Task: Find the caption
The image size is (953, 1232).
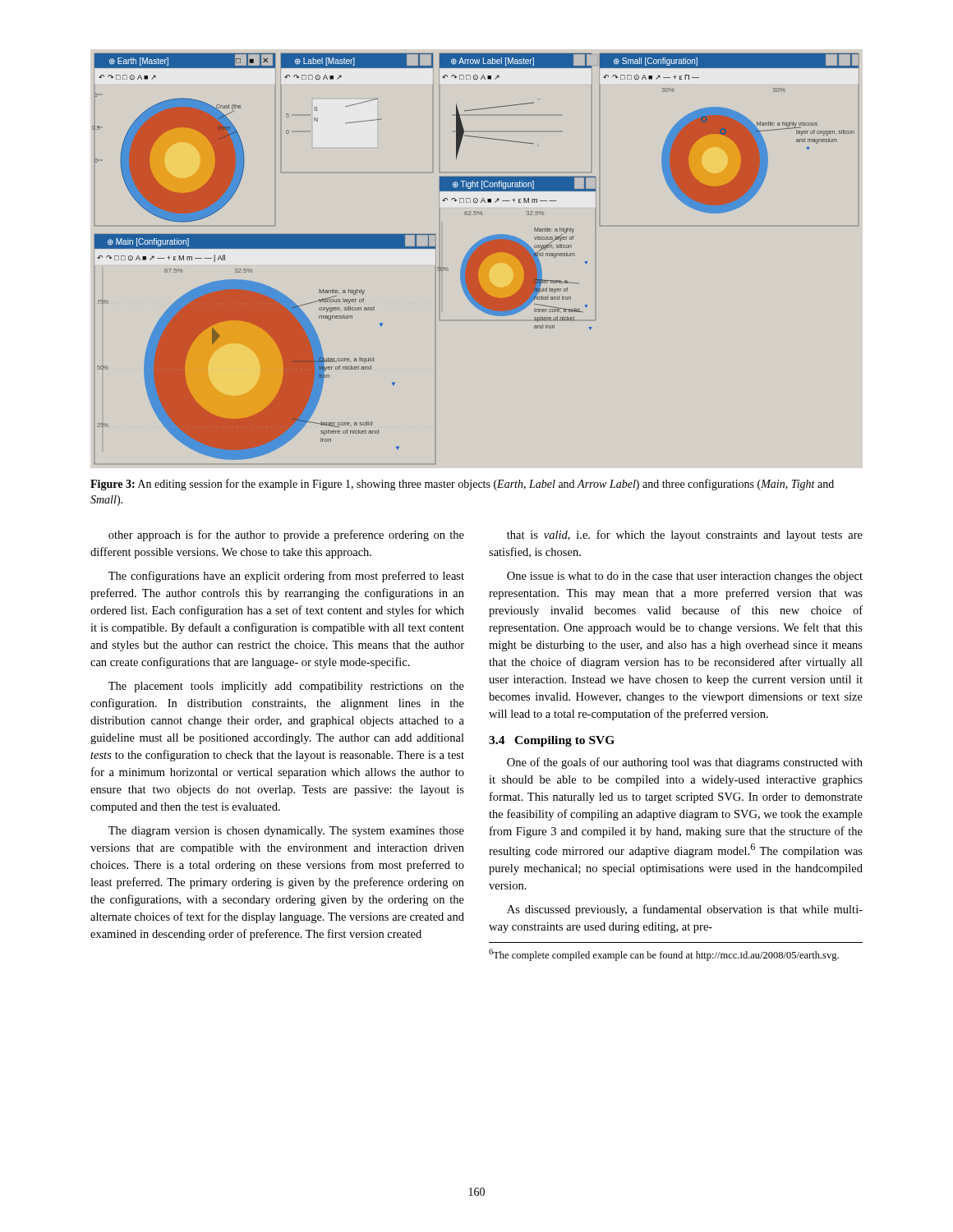Action: coord(462,492)
